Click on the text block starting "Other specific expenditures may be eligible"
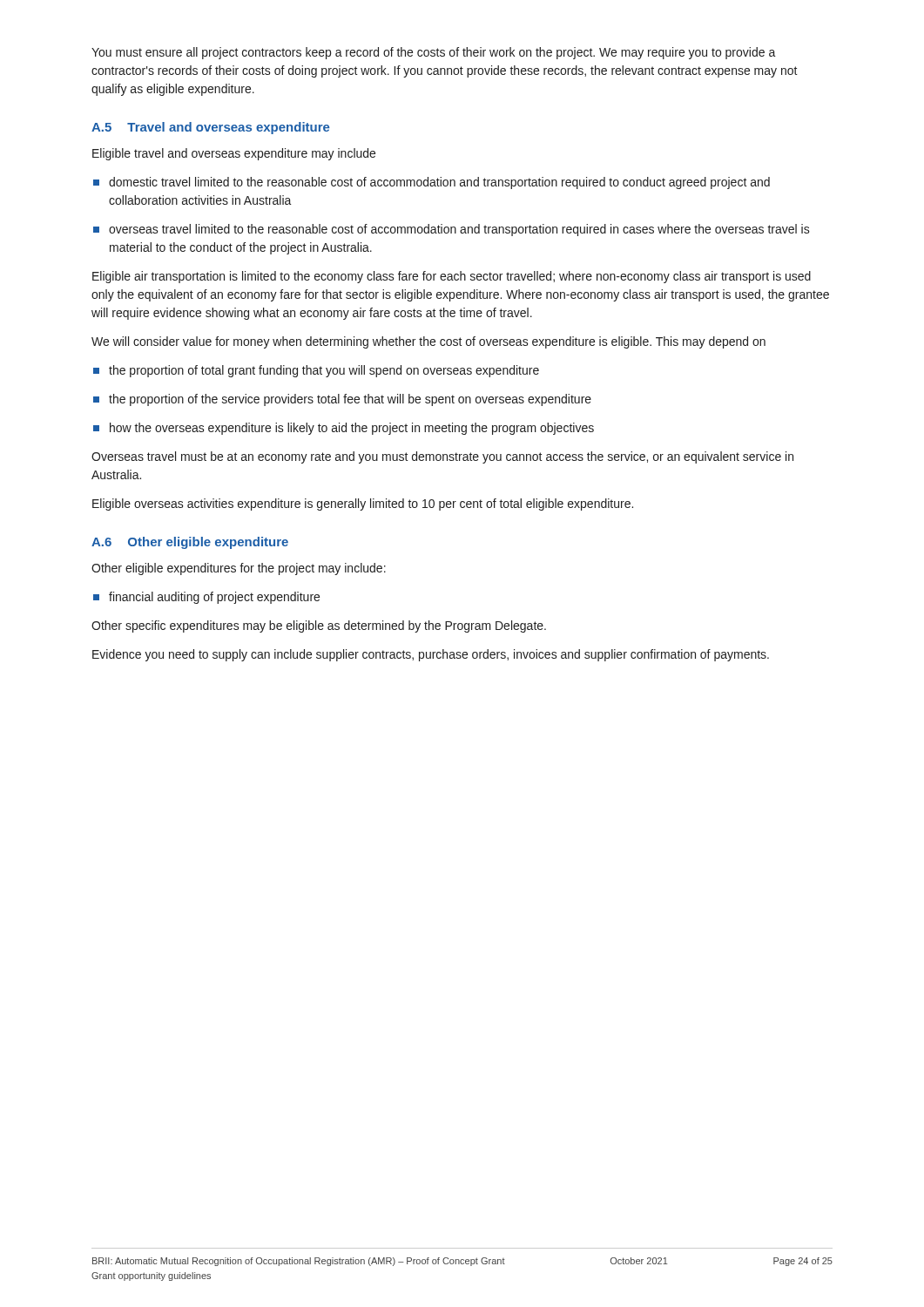924x1307 pixels. pos(462,626)
